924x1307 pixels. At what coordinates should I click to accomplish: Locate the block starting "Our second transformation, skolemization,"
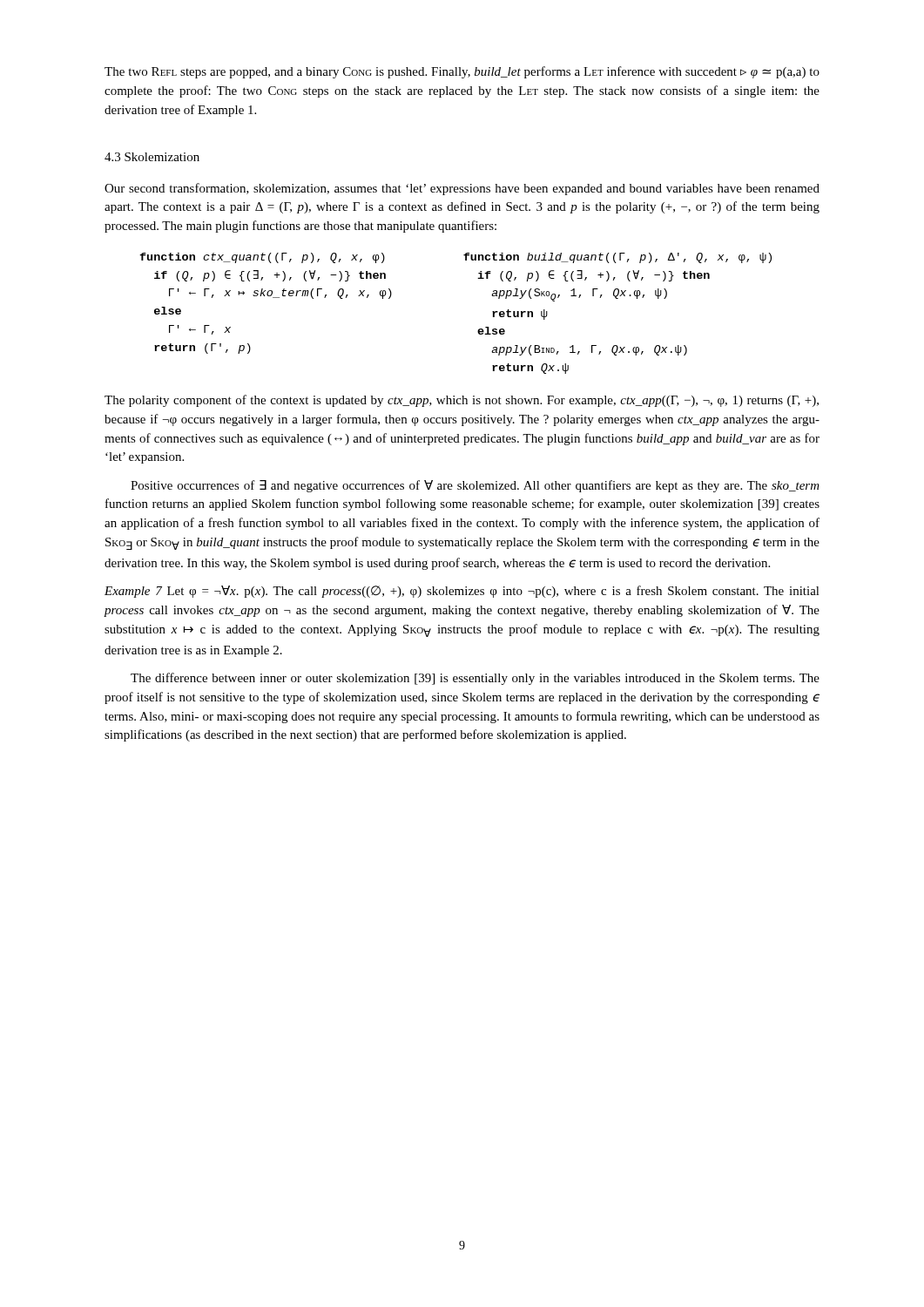tap(462, 207)
